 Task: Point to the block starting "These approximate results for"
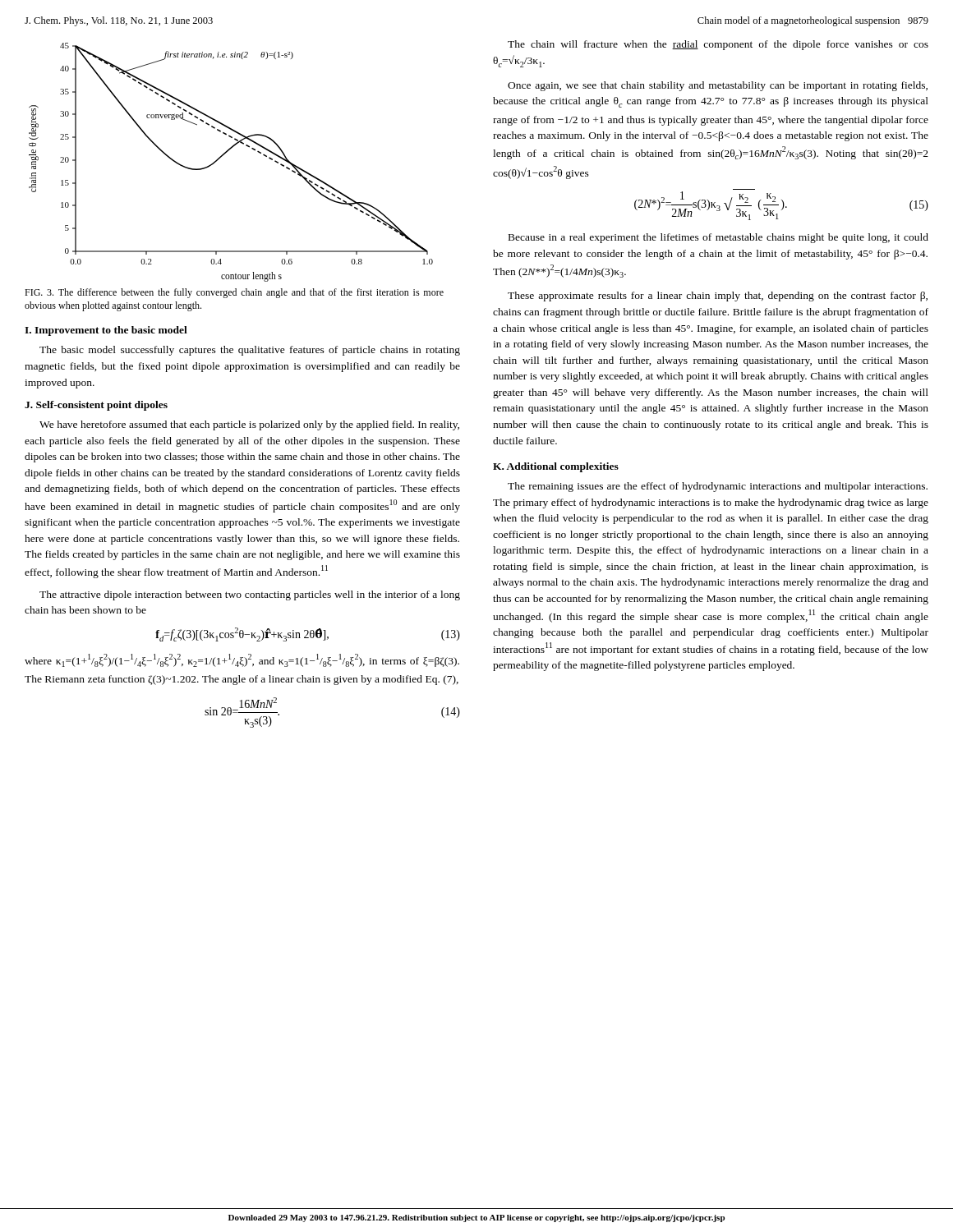(x=711, y=368)
